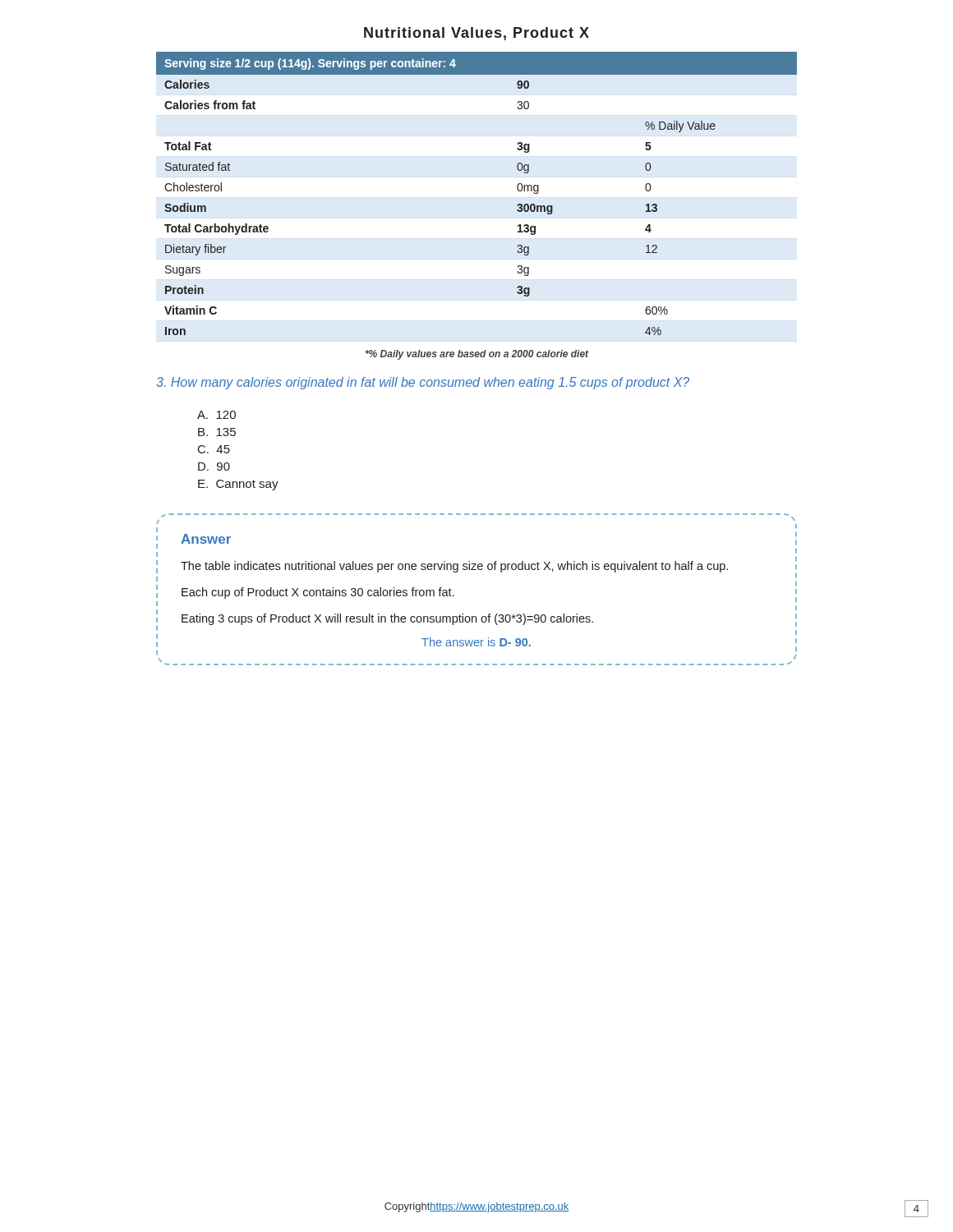Find the block on this page that starts "Eating 3 cups of Product X"

click(x=388, y=618)
